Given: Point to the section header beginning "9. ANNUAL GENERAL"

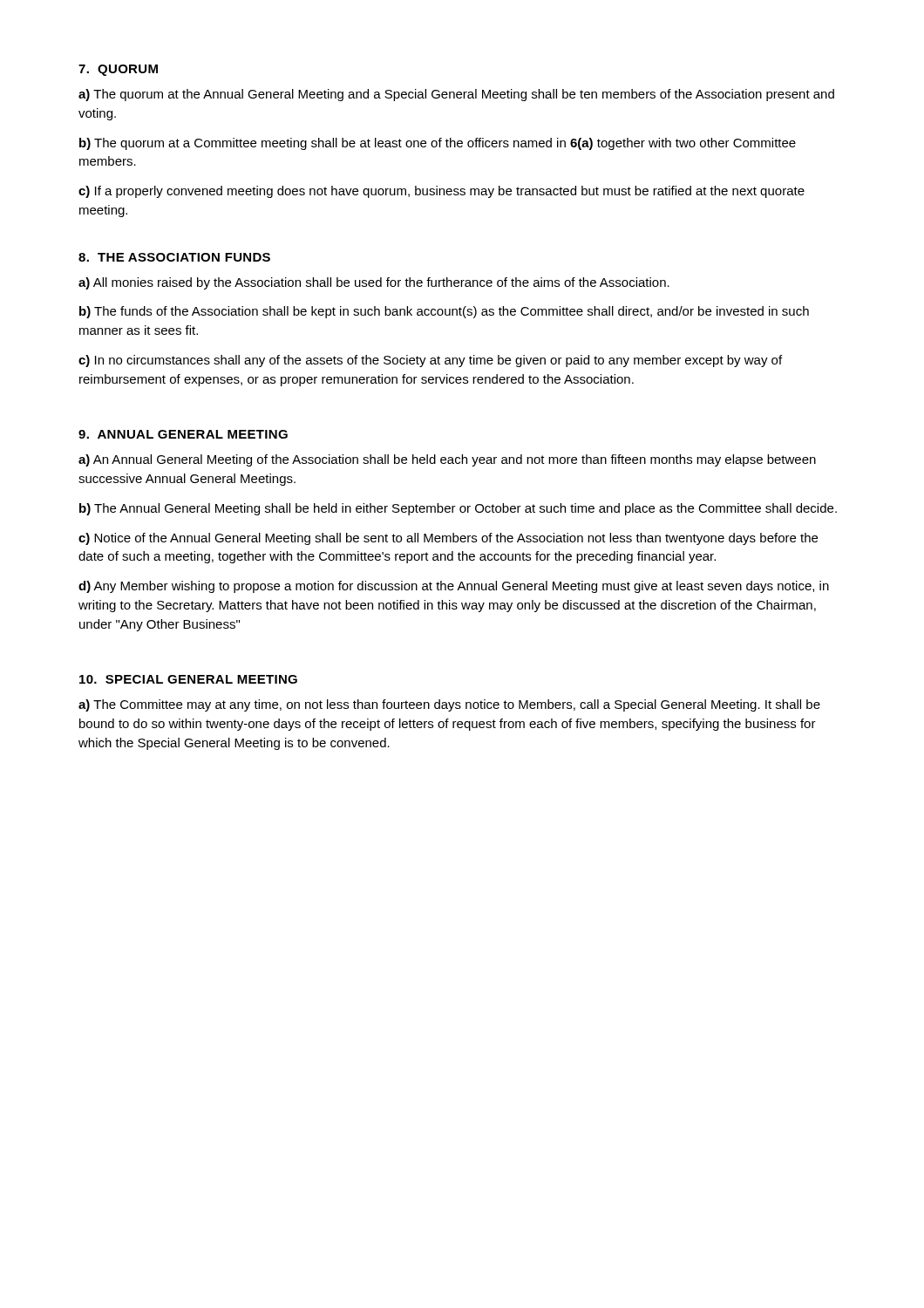Looking at the screenshot, I should pyautogui.click(x=183, y=434).
